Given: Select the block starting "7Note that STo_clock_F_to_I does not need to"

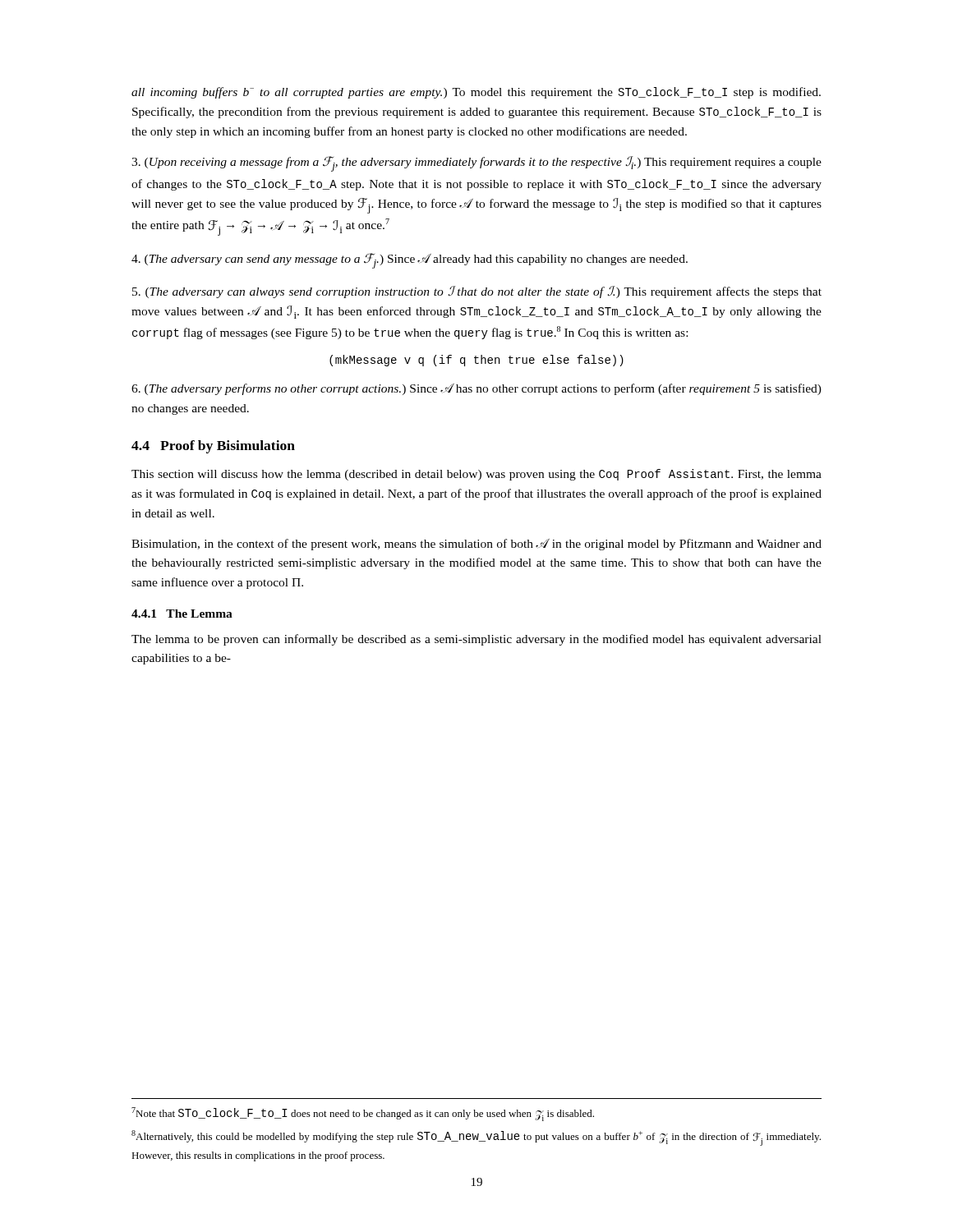Looking at the screenshot, I should click(476, 1114).
